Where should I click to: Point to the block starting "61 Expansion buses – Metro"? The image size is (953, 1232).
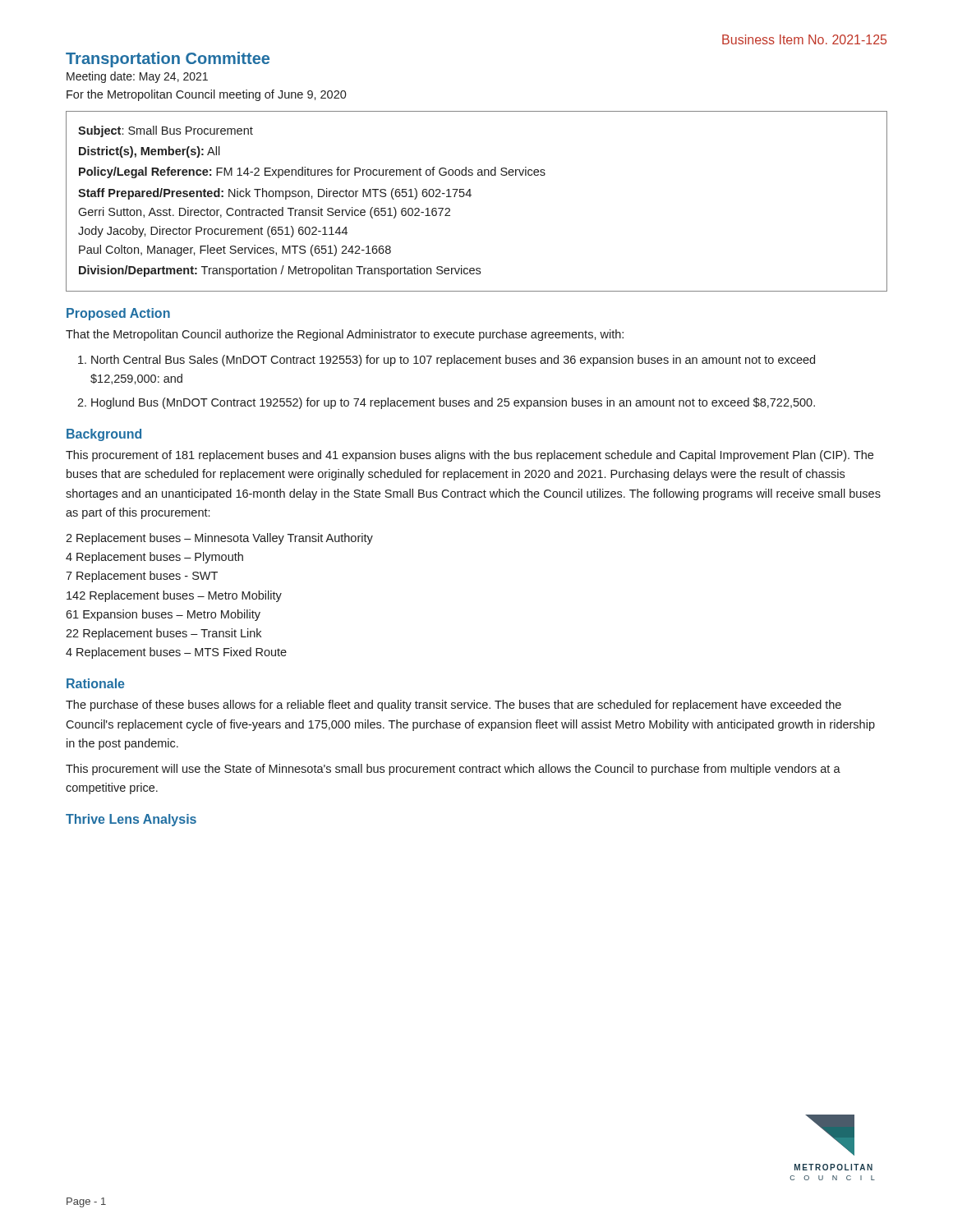point(163,614)
